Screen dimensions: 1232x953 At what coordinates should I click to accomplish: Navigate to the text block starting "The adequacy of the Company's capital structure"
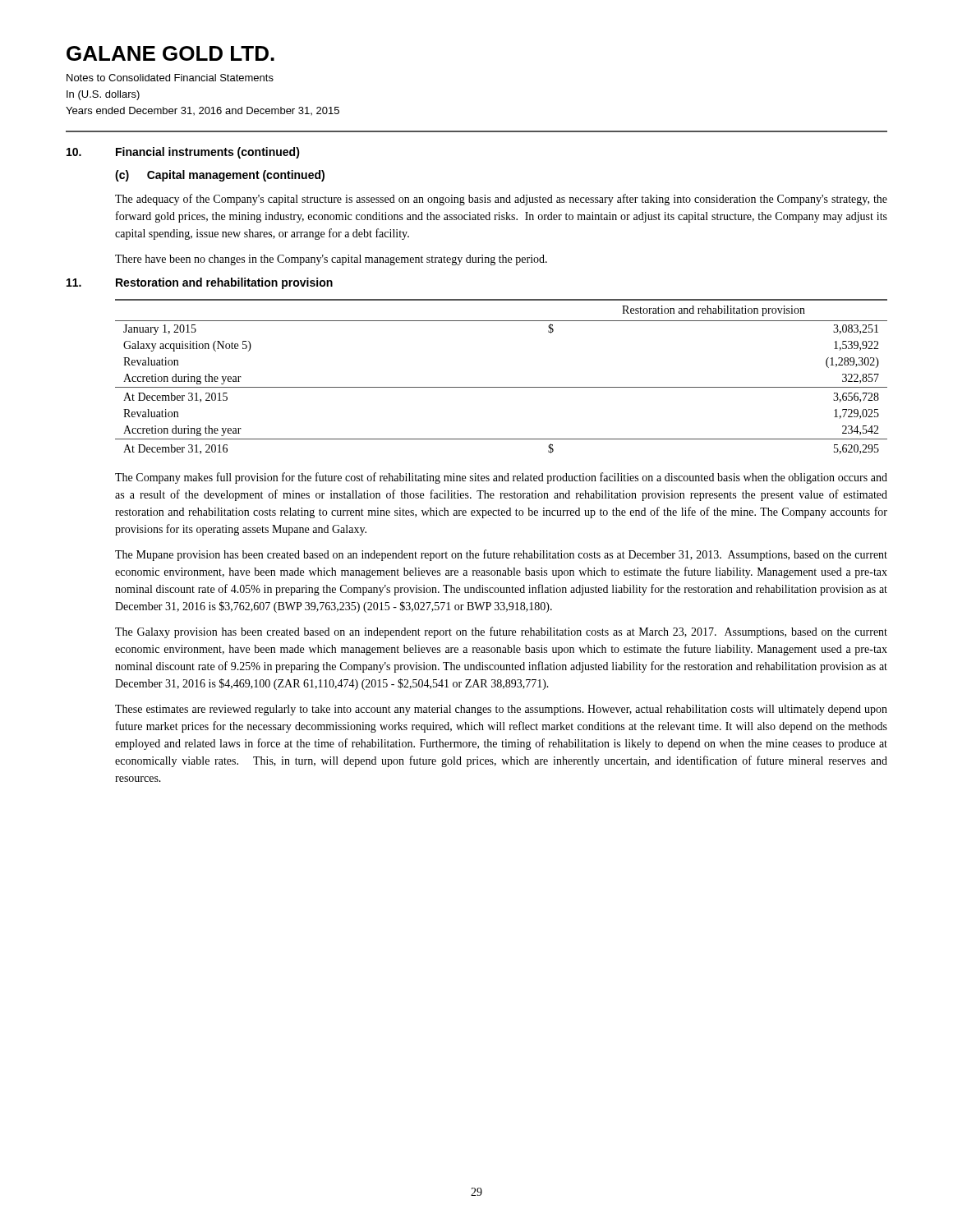coord(501,217)
